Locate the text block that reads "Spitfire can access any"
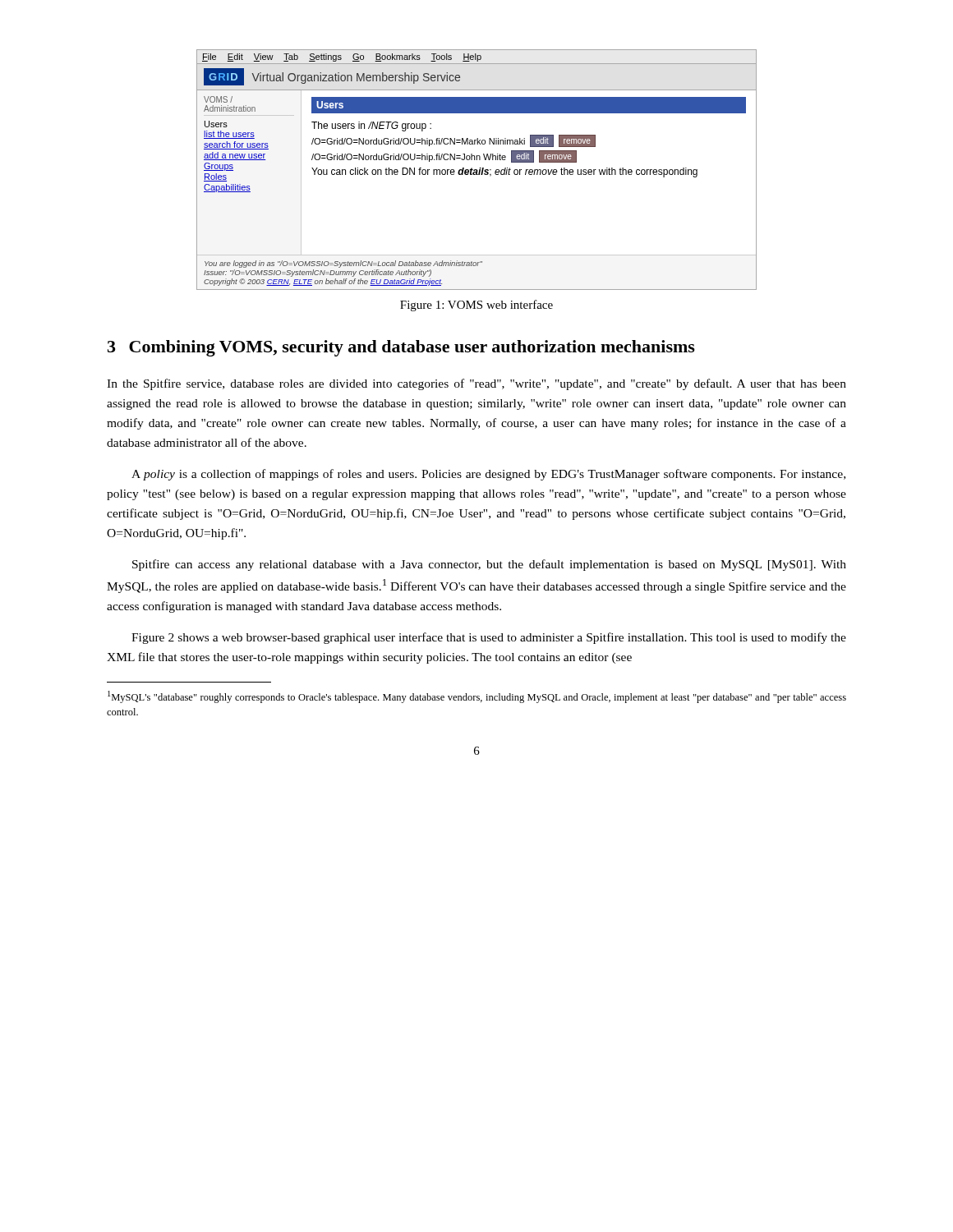The image size is (953, 1232). pos(476,585)
